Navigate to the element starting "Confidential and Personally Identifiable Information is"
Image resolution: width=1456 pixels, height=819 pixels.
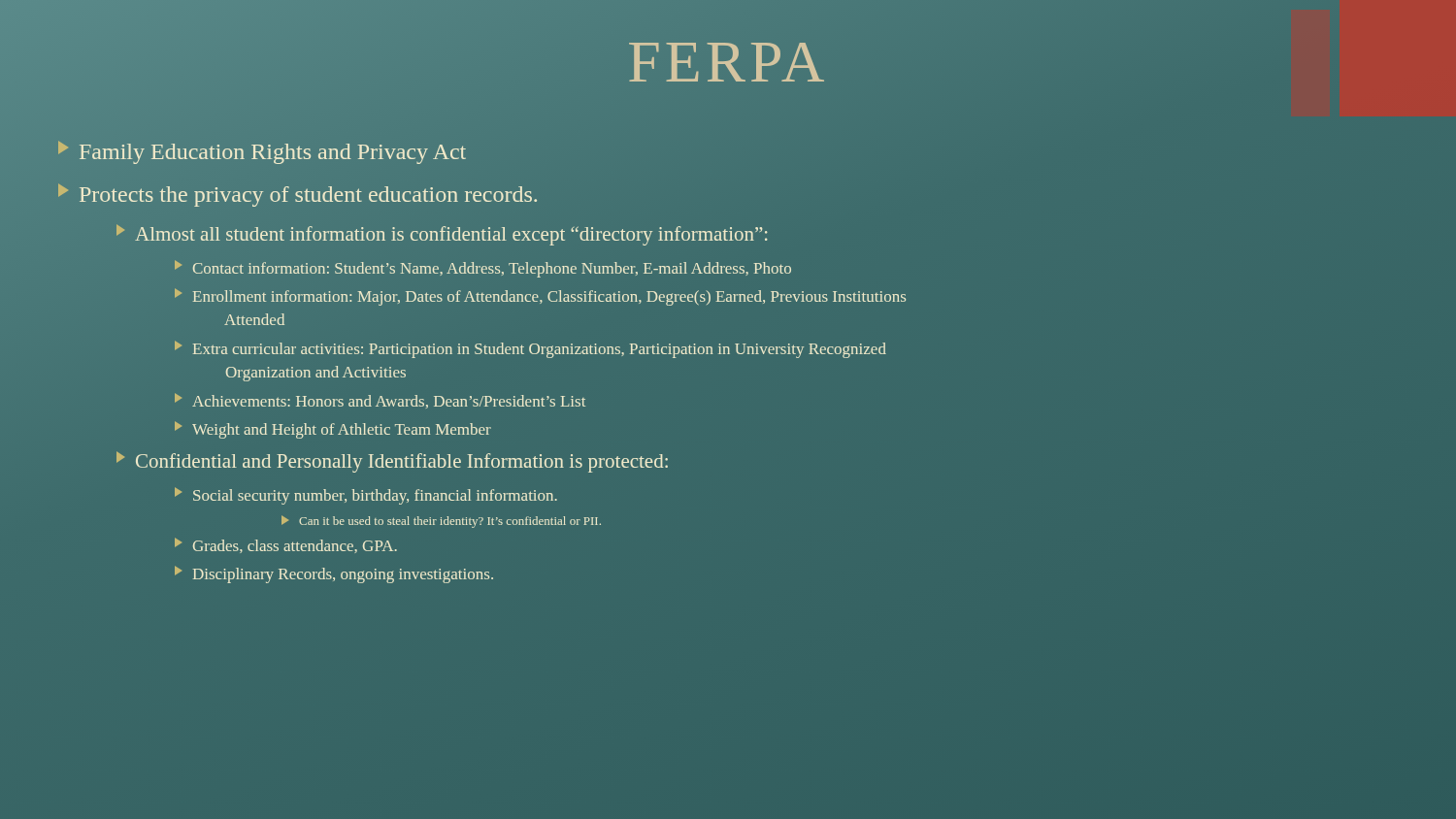(392, 462)
